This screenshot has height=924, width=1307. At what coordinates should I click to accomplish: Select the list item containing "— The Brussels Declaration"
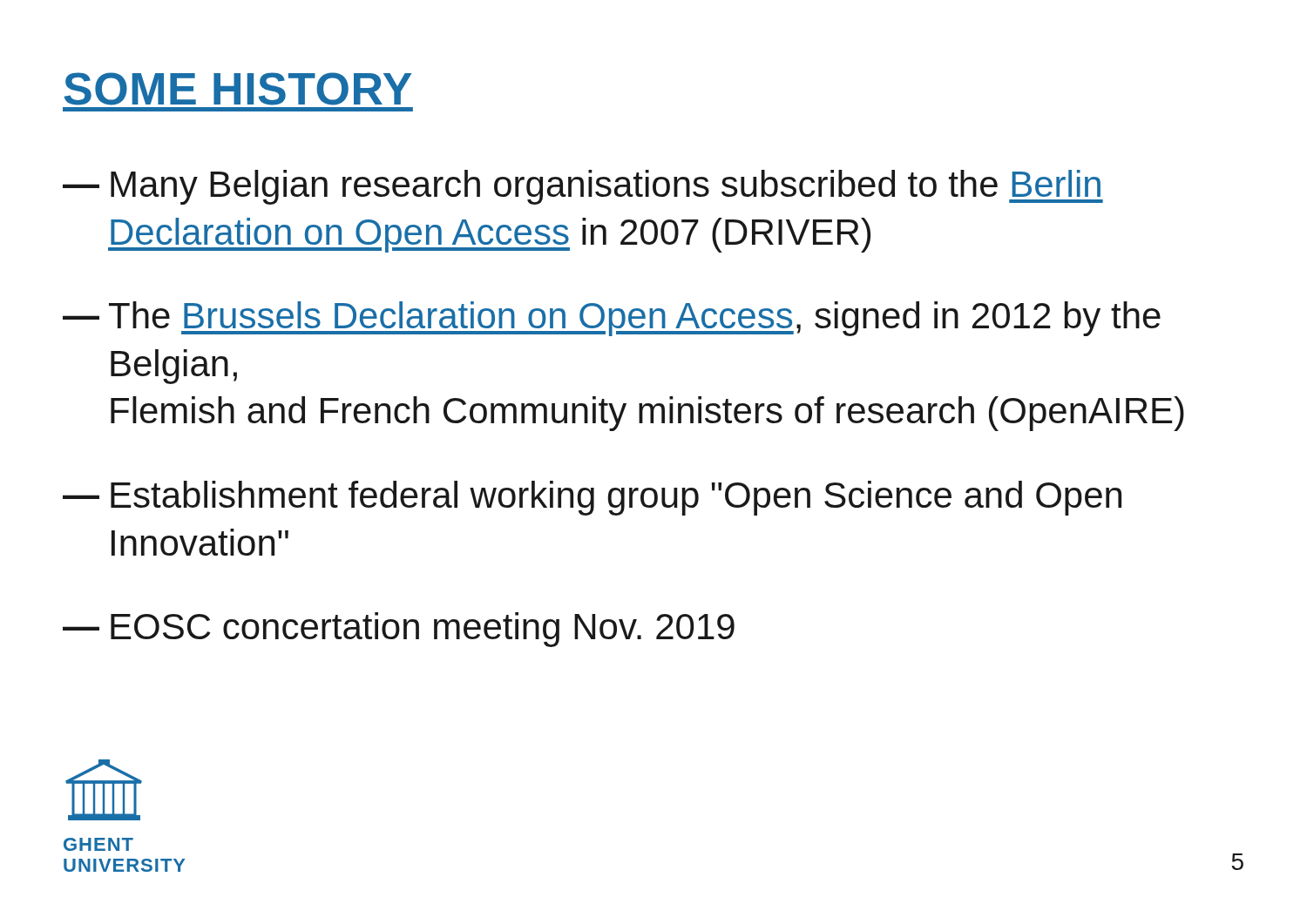click(612, 319)
